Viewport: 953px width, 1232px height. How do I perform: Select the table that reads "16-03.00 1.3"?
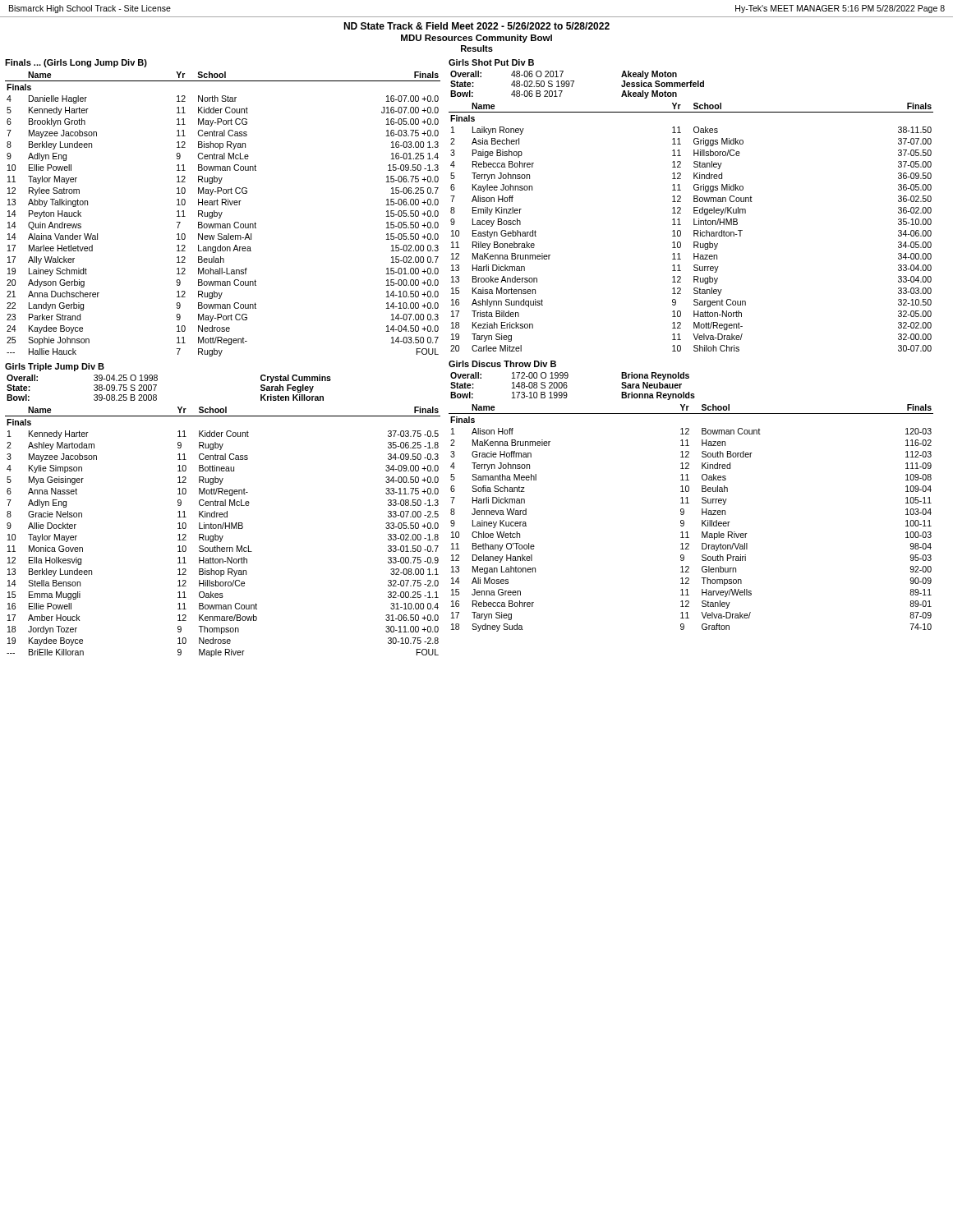pos(223,213)
